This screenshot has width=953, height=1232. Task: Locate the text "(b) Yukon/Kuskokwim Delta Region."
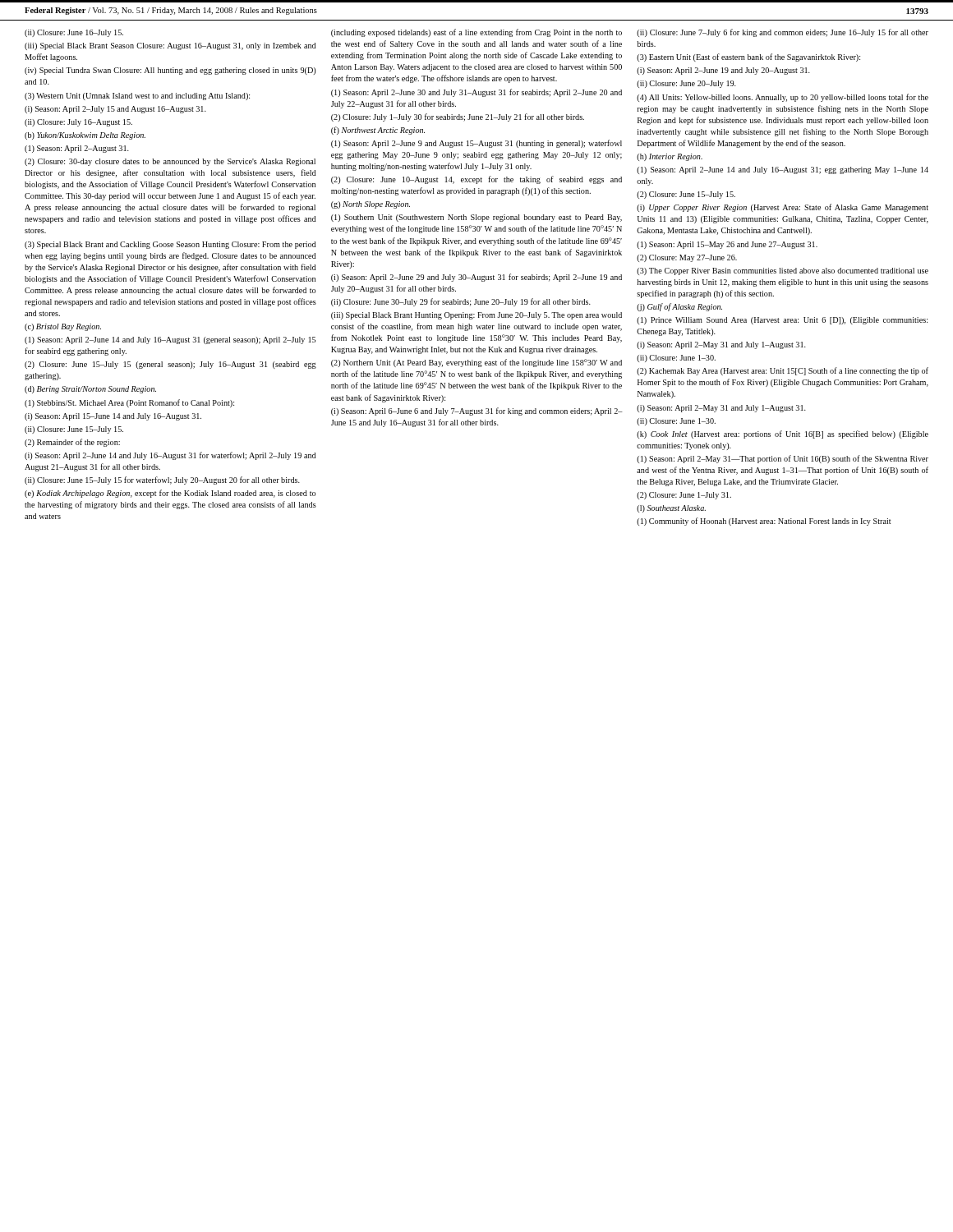[x=85, y=136]
